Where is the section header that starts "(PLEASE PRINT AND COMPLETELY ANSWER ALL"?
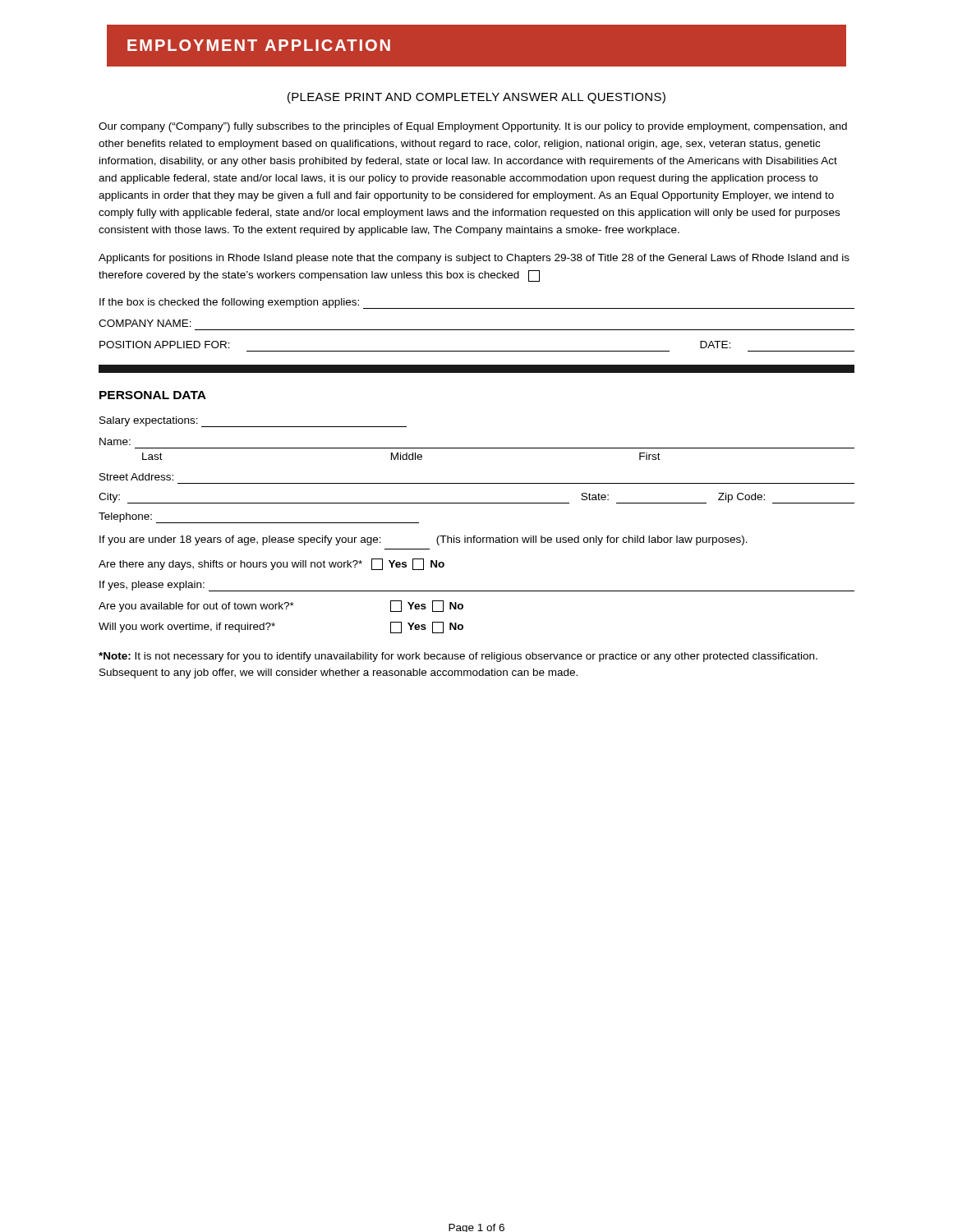The height and width of the screenshot is (1232, 953). click(x=476, y=97)
